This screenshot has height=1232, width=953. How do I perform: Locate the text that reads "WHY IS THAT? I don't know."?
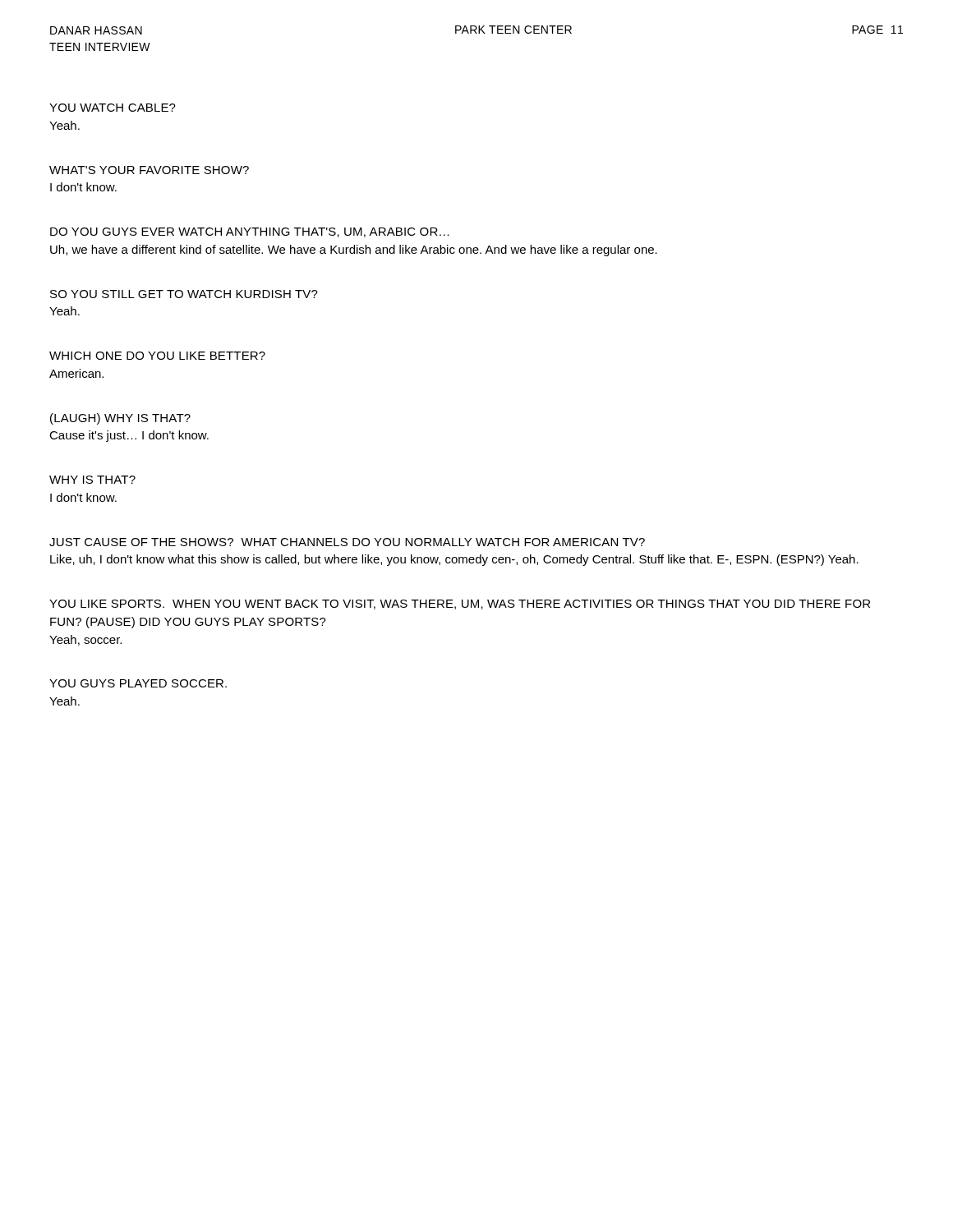click(92, 480)
